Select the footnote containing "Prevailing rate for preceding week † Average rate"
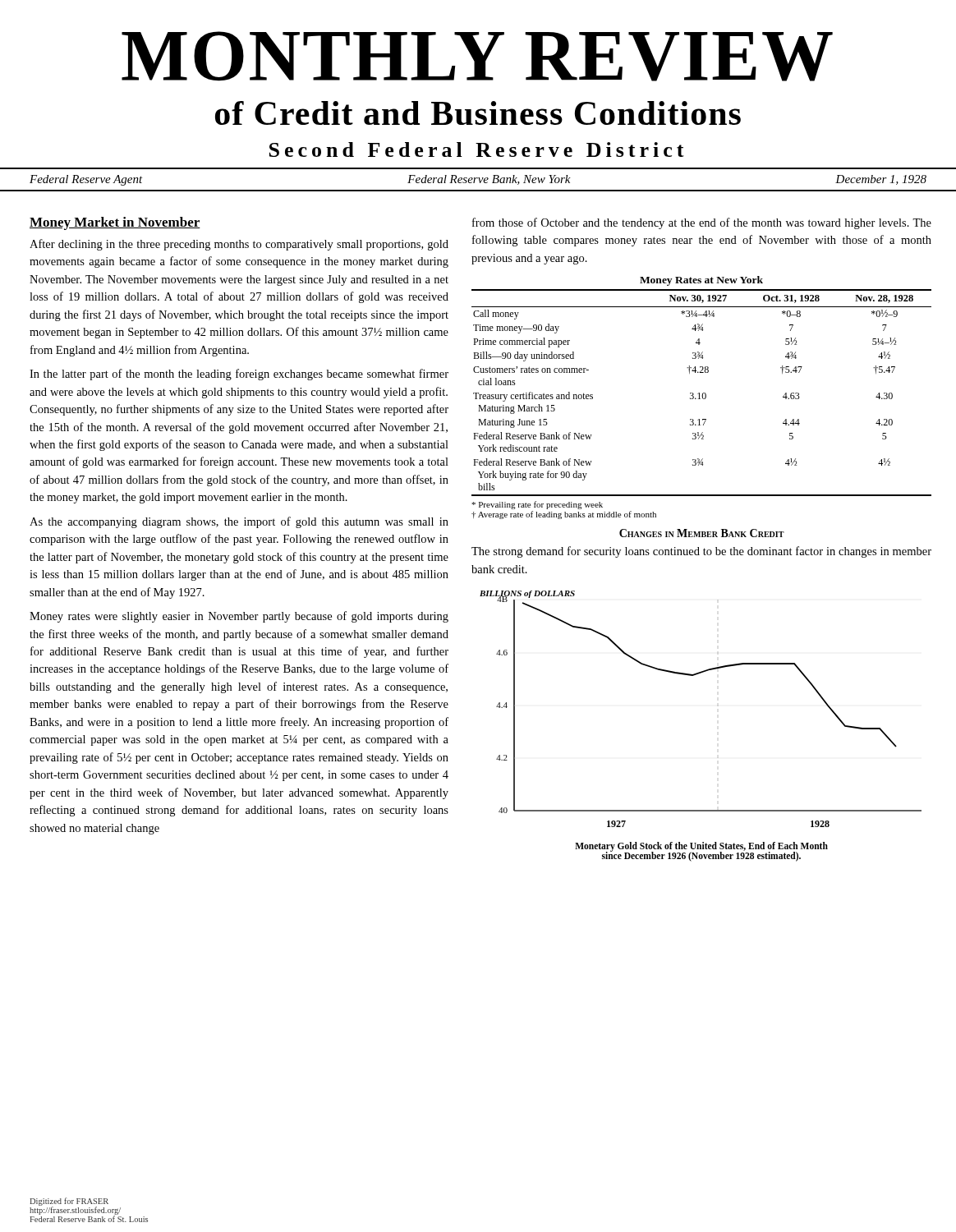 click(x=564, y=510)
